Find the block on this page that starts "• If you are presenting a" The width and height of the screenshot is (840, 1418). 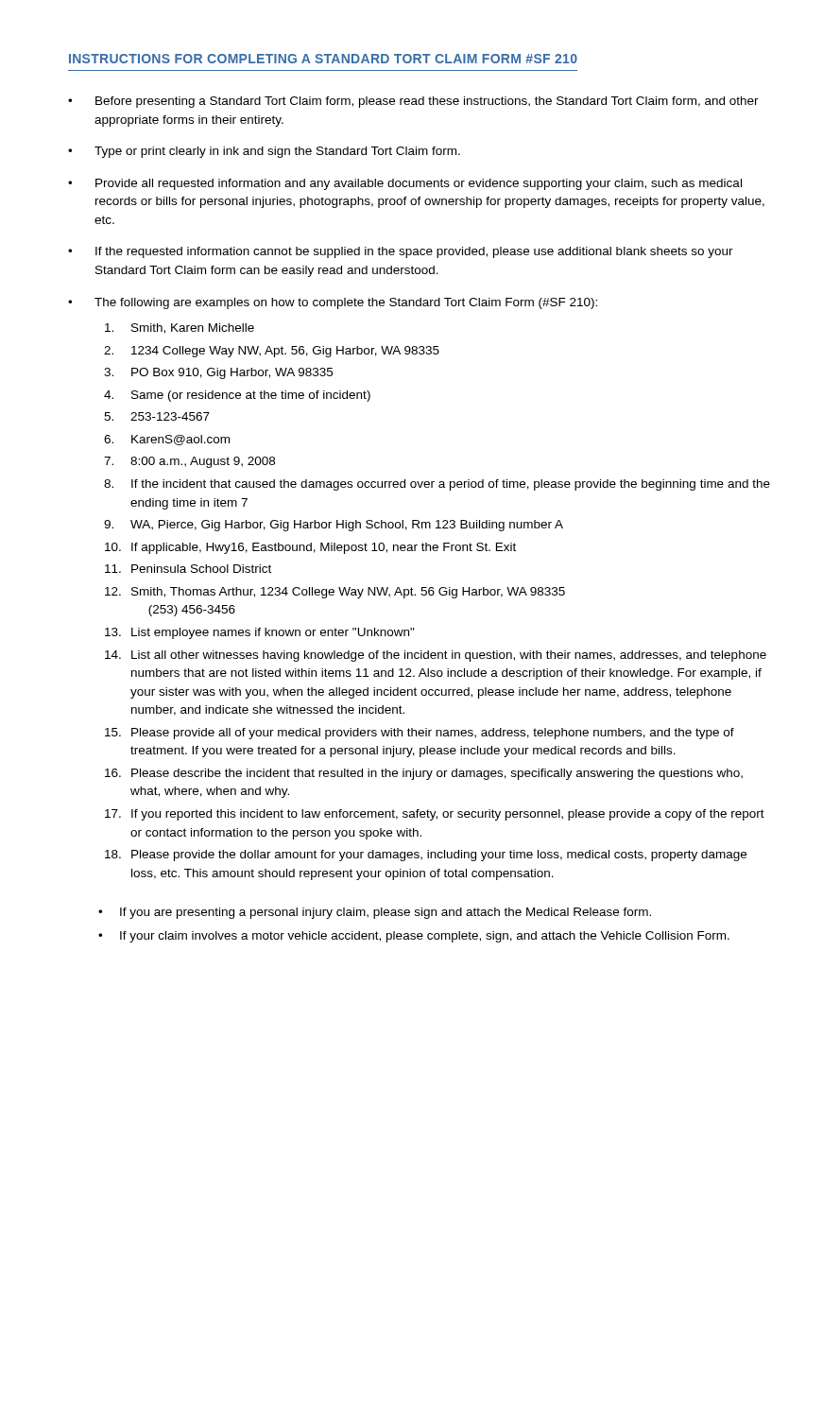coord(375,912)
